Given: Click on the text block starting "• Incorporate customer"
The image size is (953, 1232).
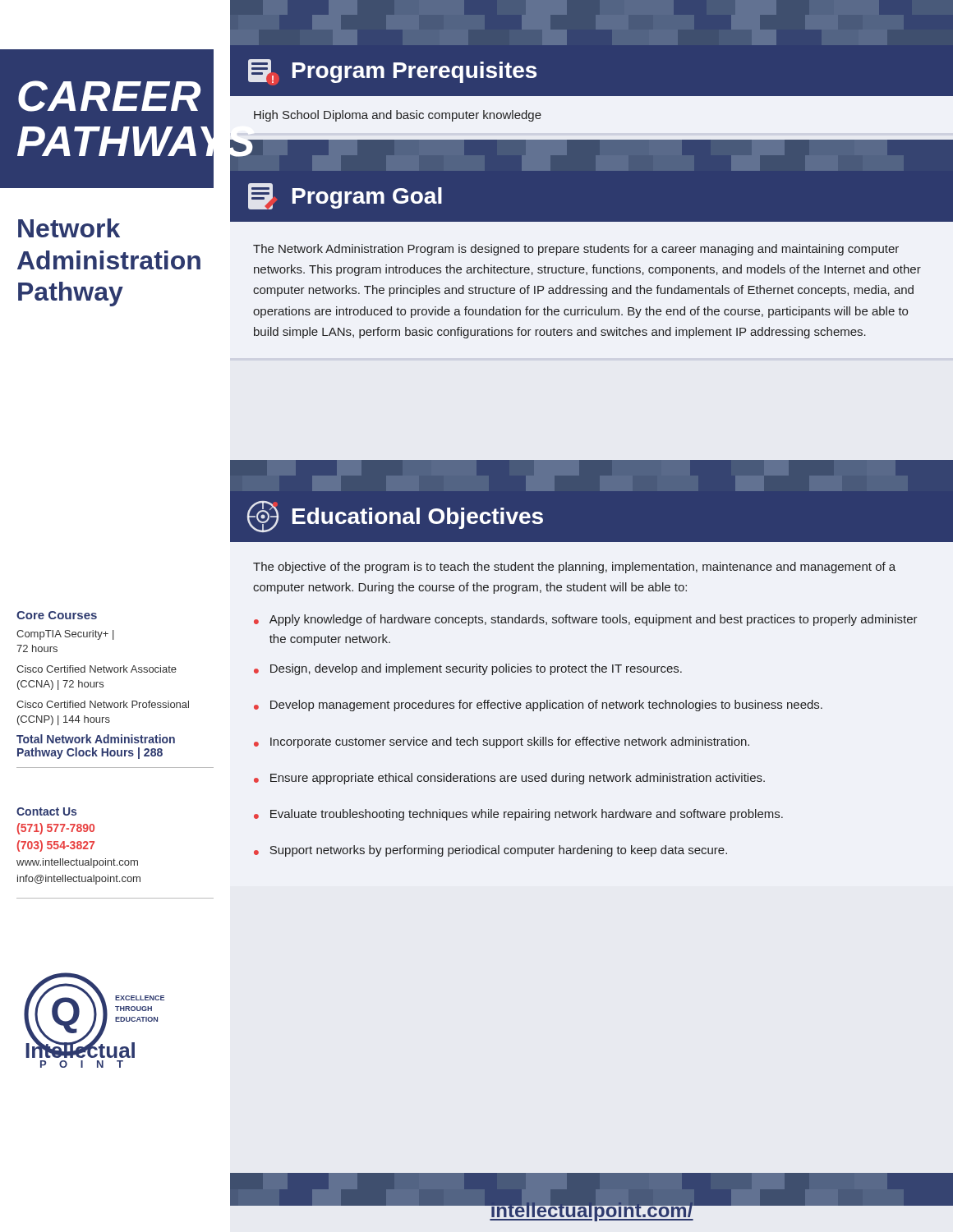Looking at the screenshot, I should pos(502,745).
